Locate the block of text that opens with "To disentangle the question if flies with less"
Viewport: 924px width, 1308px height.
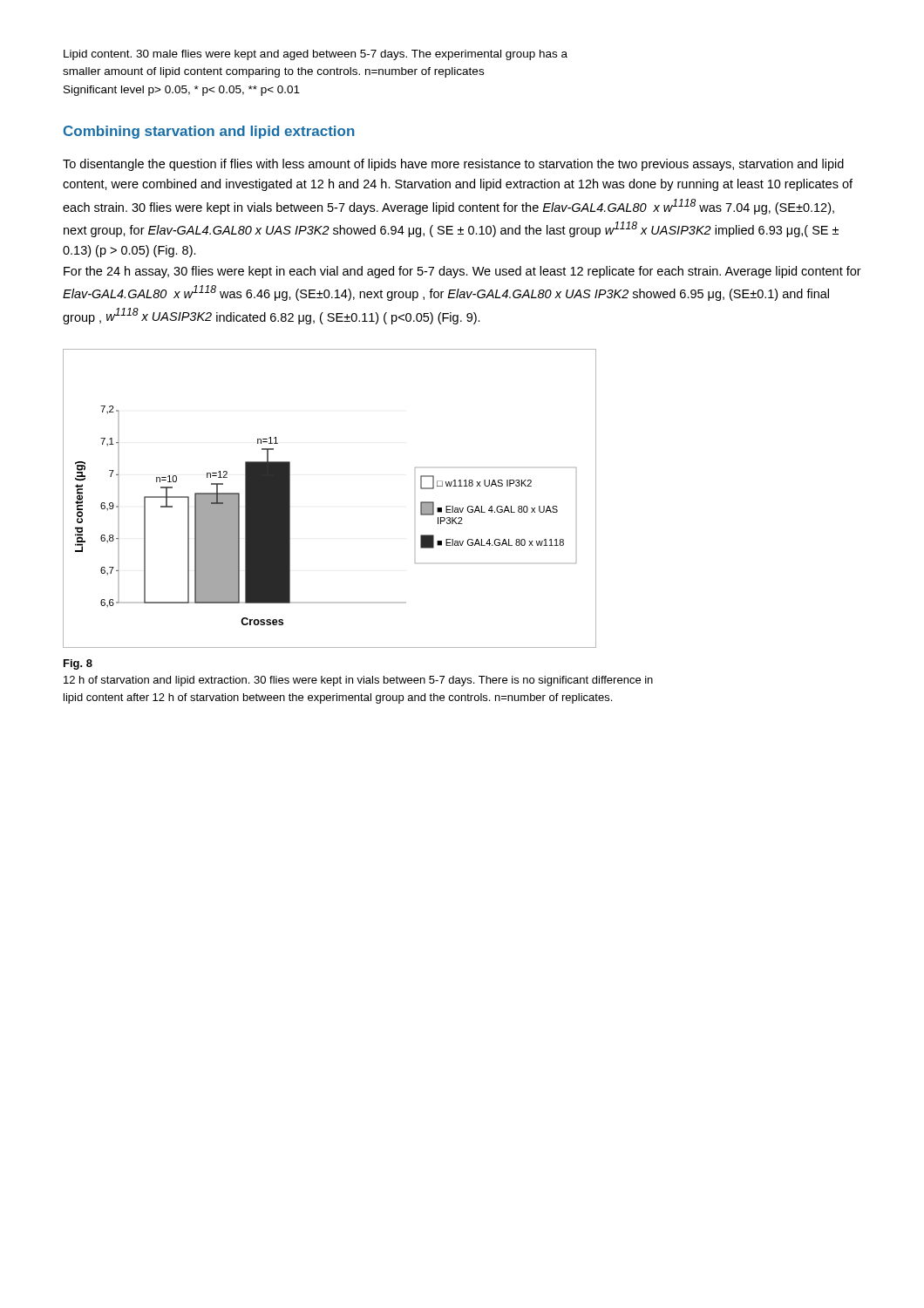pos(462,240)
